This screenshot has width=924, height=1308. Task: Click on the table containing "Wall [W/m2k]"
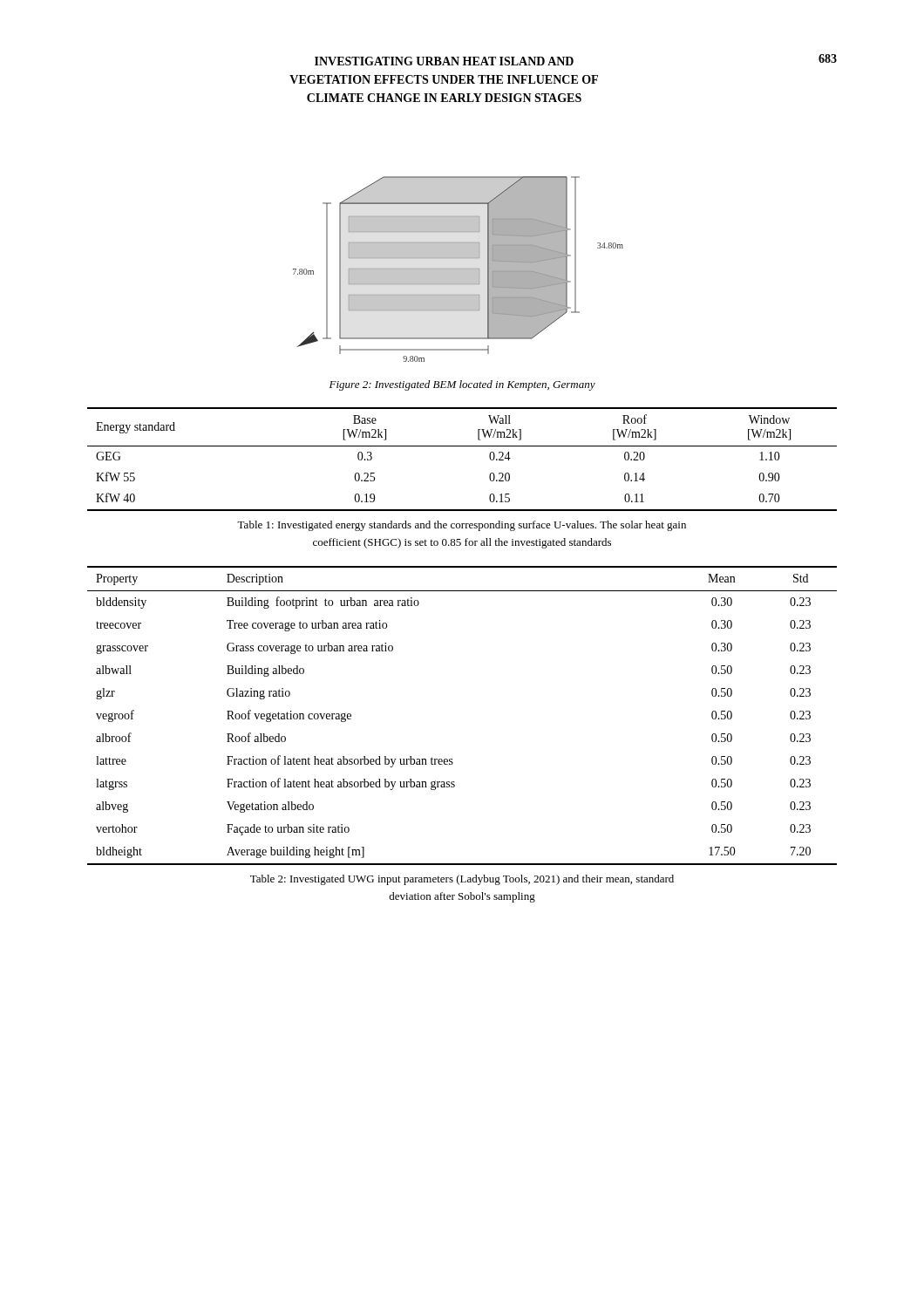pos(462,459)
